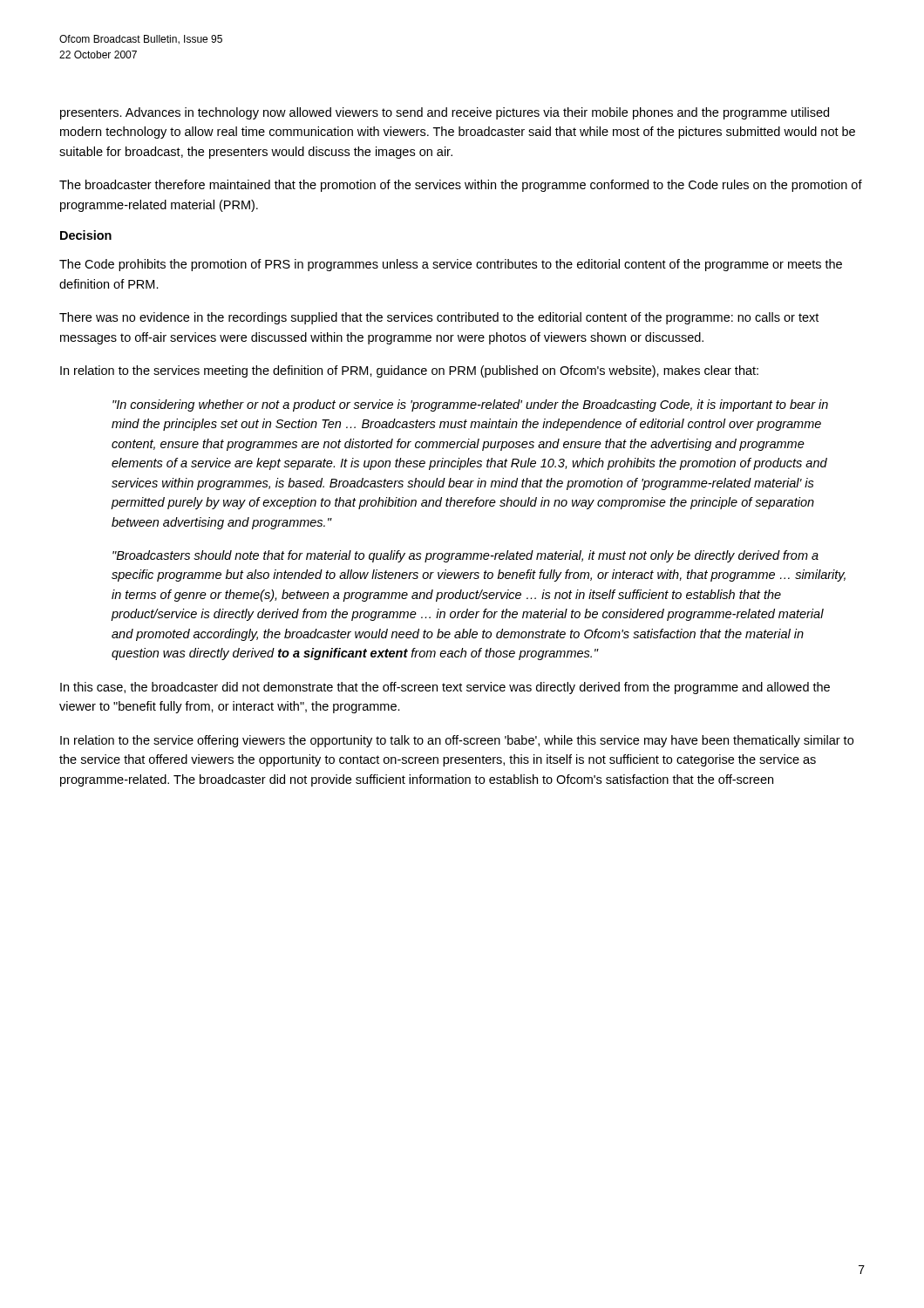Screen dimensions: 1308x924
Task: Find the text block with the text "The broadcaster therefore"
Action: click(x=460, y=195)
